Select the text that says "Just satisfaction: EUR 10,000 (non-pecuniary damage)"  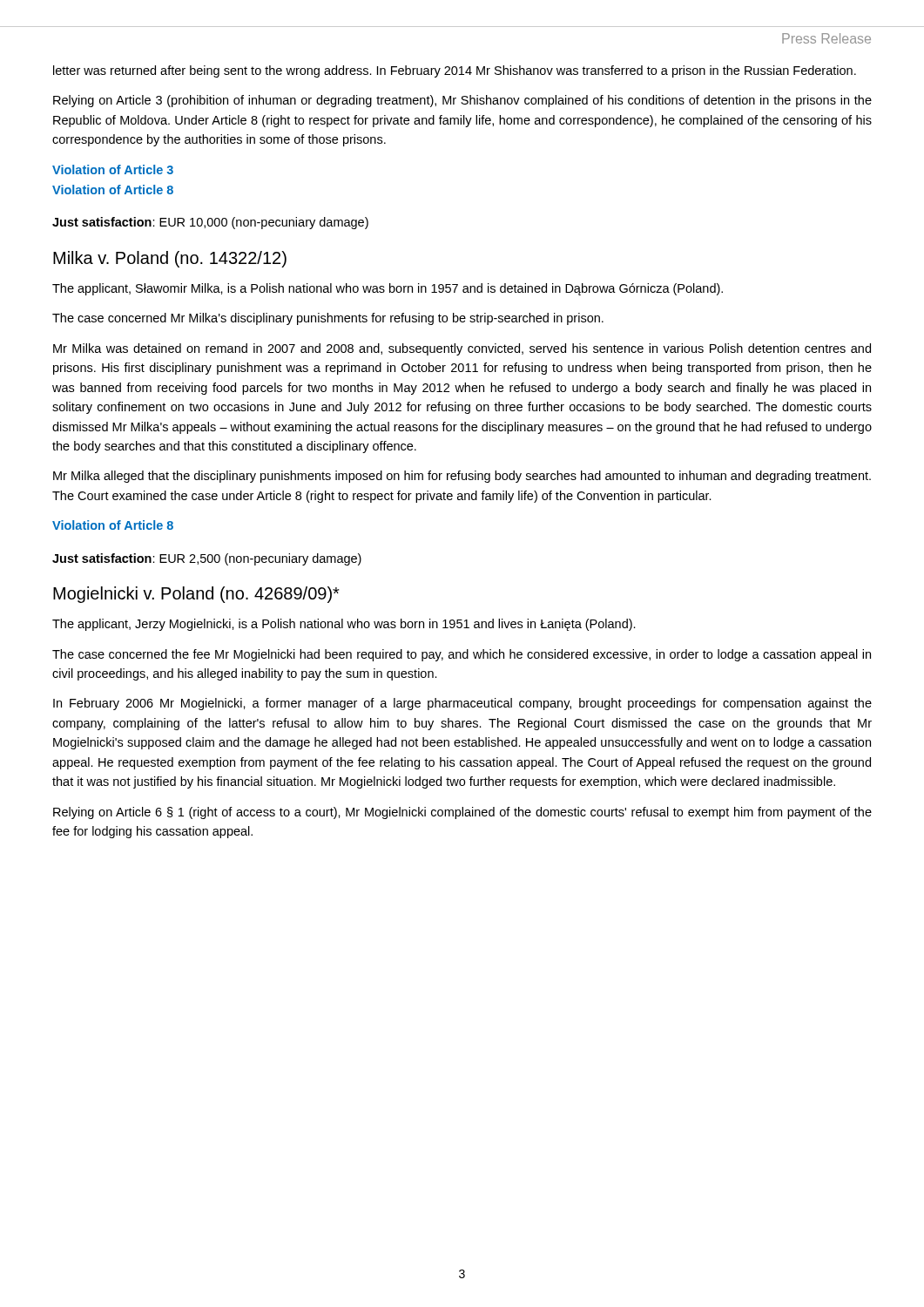pos(211,222)
